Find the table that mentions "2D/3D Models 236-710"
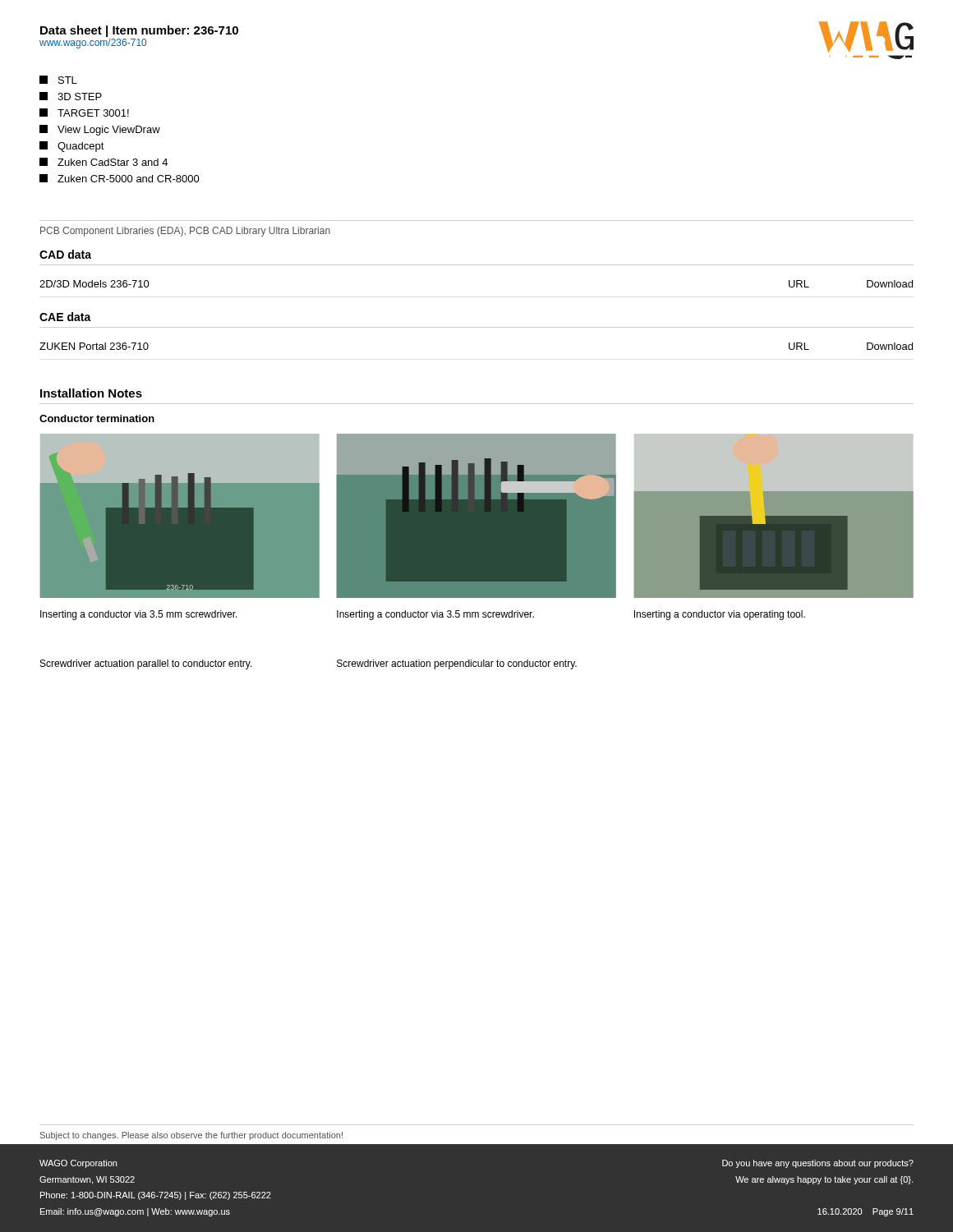 coord(476,284)
